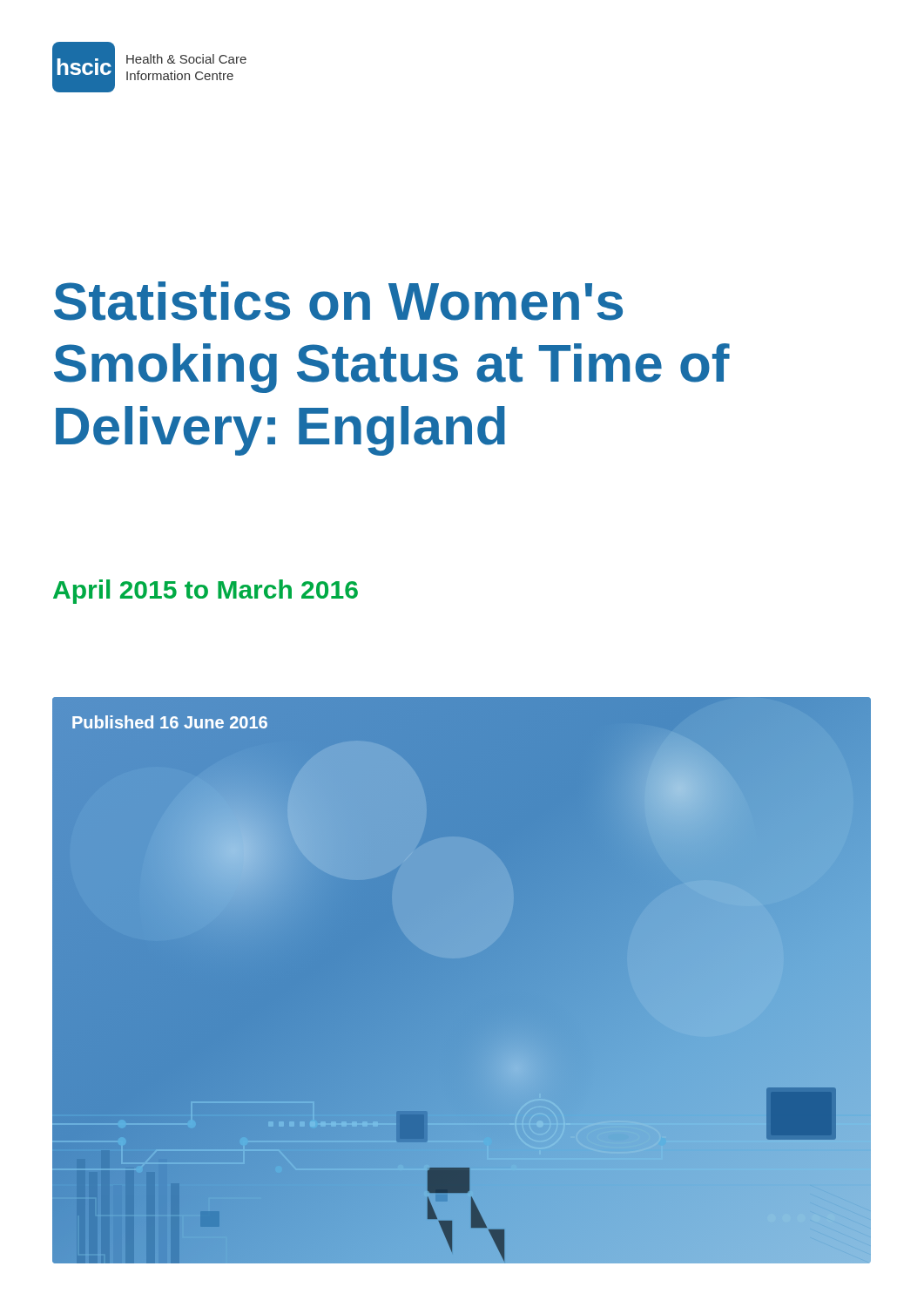Select the logo
Viewport: 924px width, 1307px height.
coord(150,67)
